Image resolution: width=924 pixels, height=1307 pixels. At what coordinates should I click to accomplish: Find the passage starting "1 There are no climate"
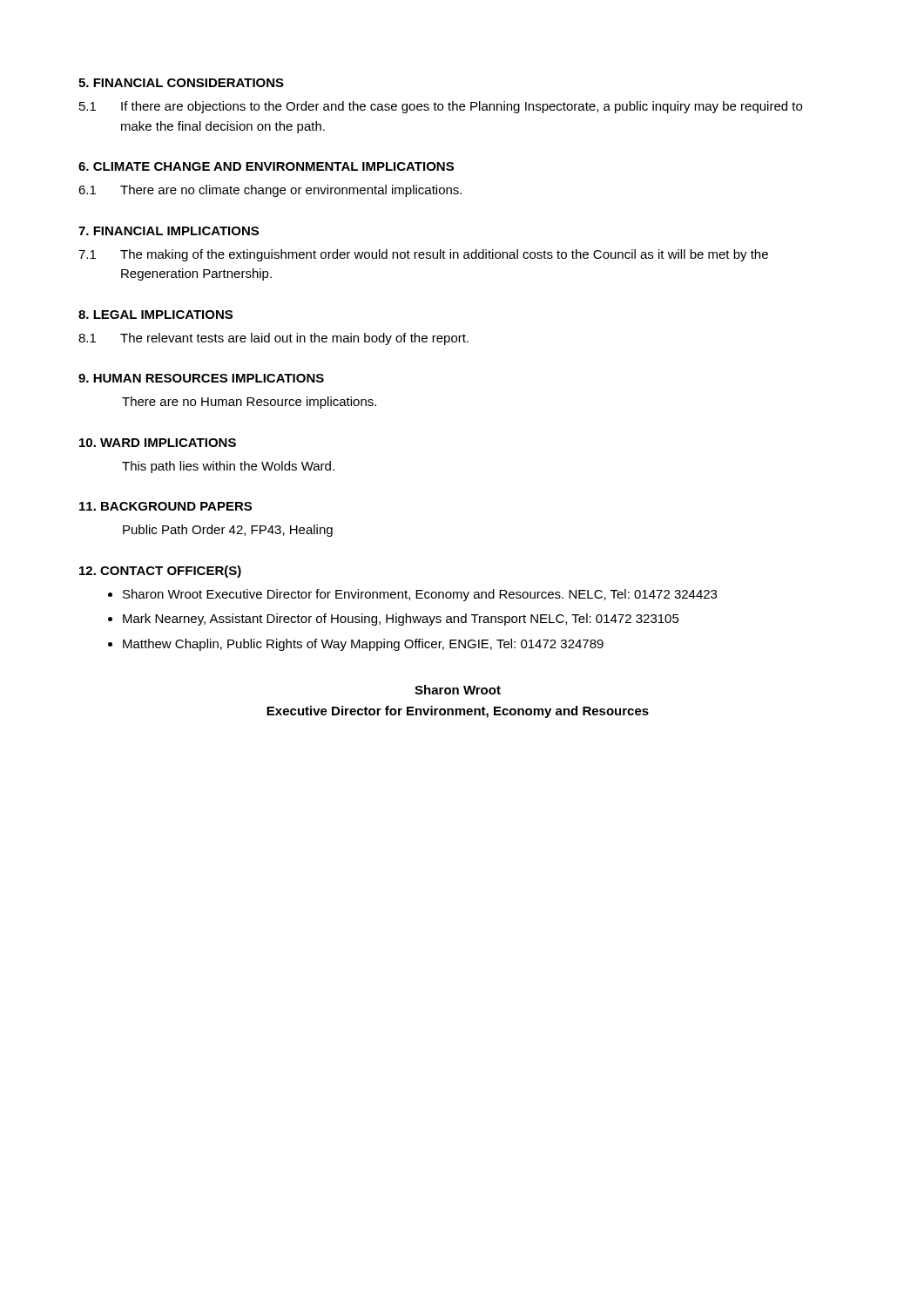458,190
